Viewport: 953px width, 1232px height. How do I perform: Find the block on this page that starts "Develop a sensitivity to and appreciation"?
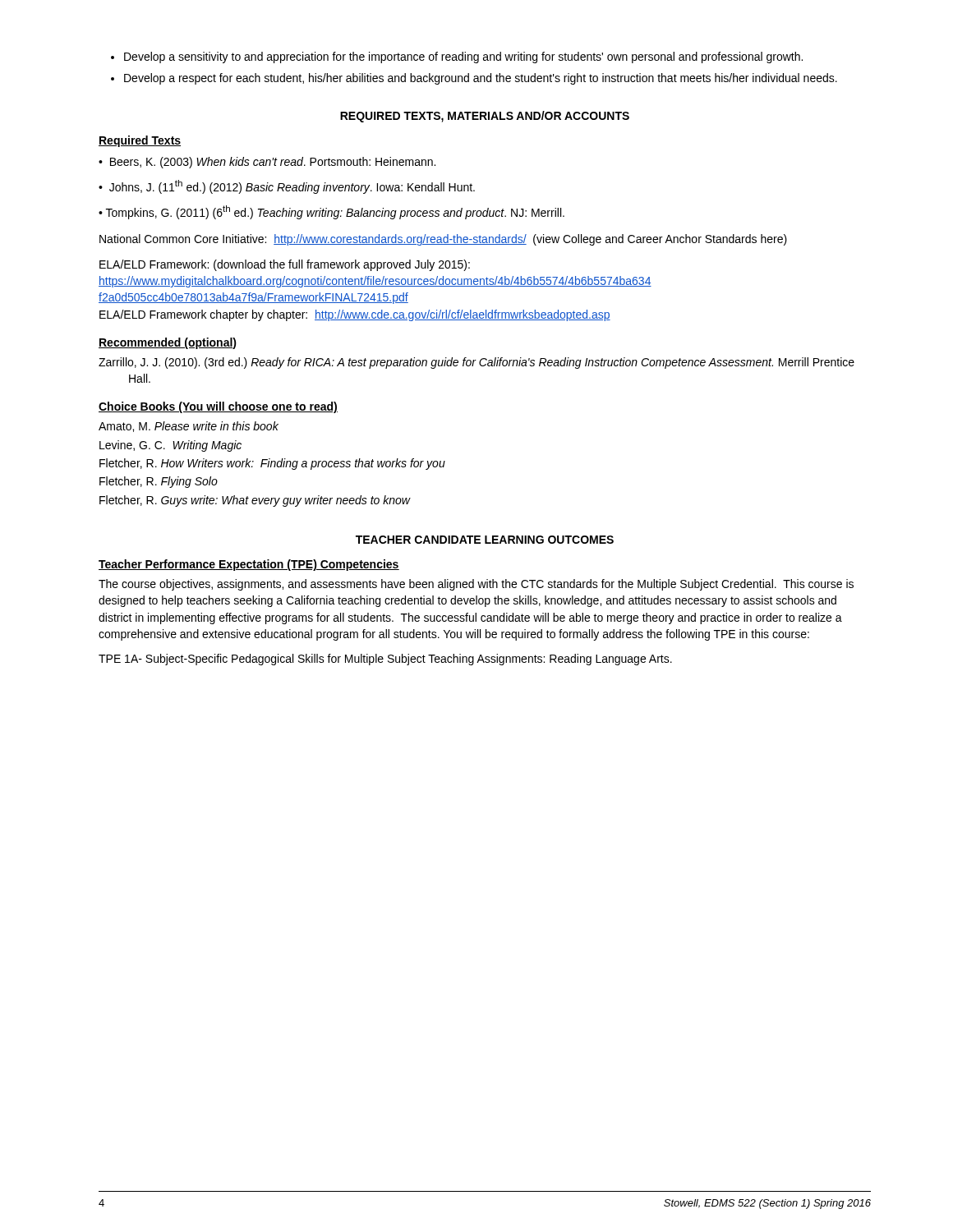pos(497,68)
